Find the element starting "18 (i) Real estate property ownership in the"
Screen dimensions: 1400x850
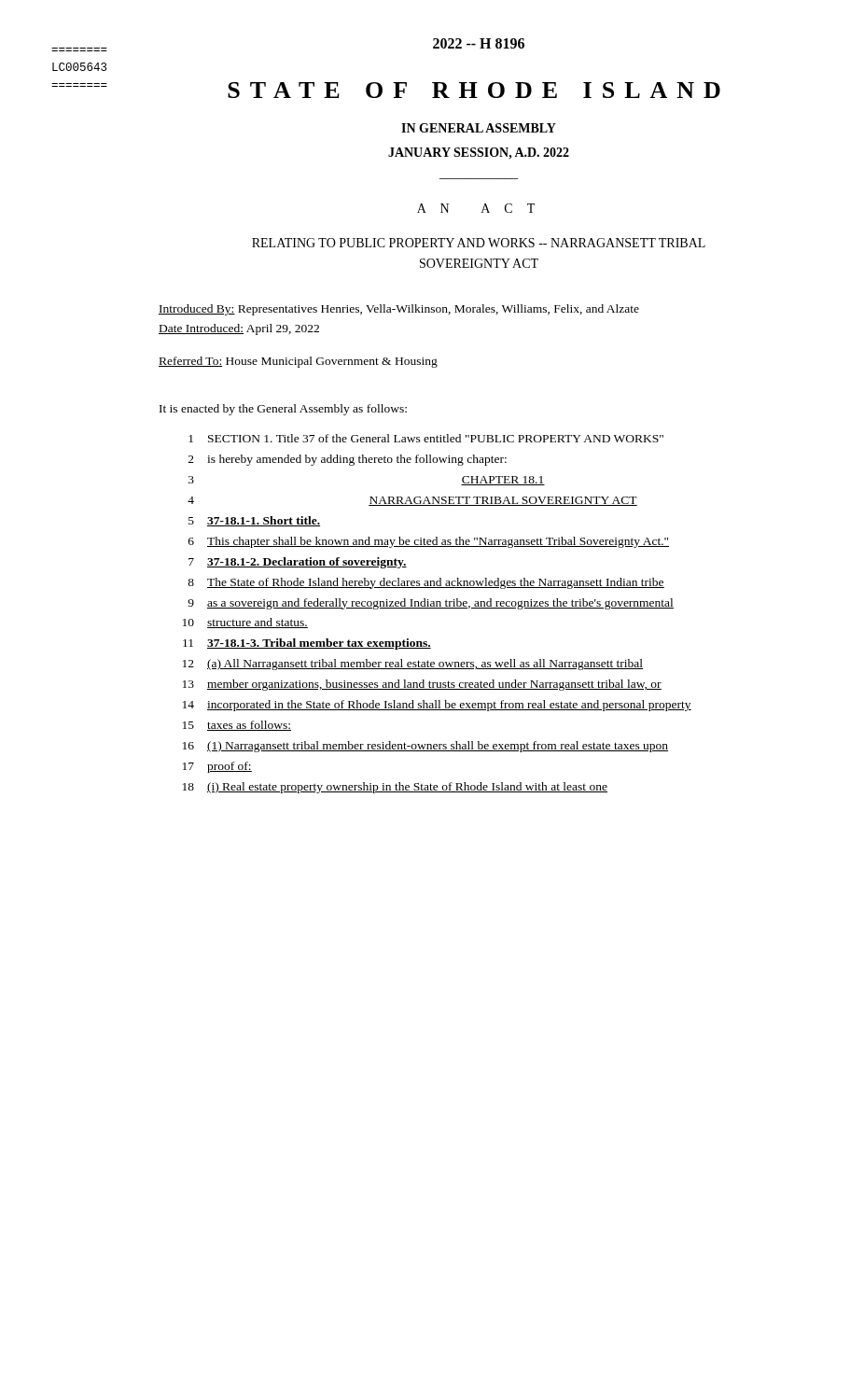(383, 787)
